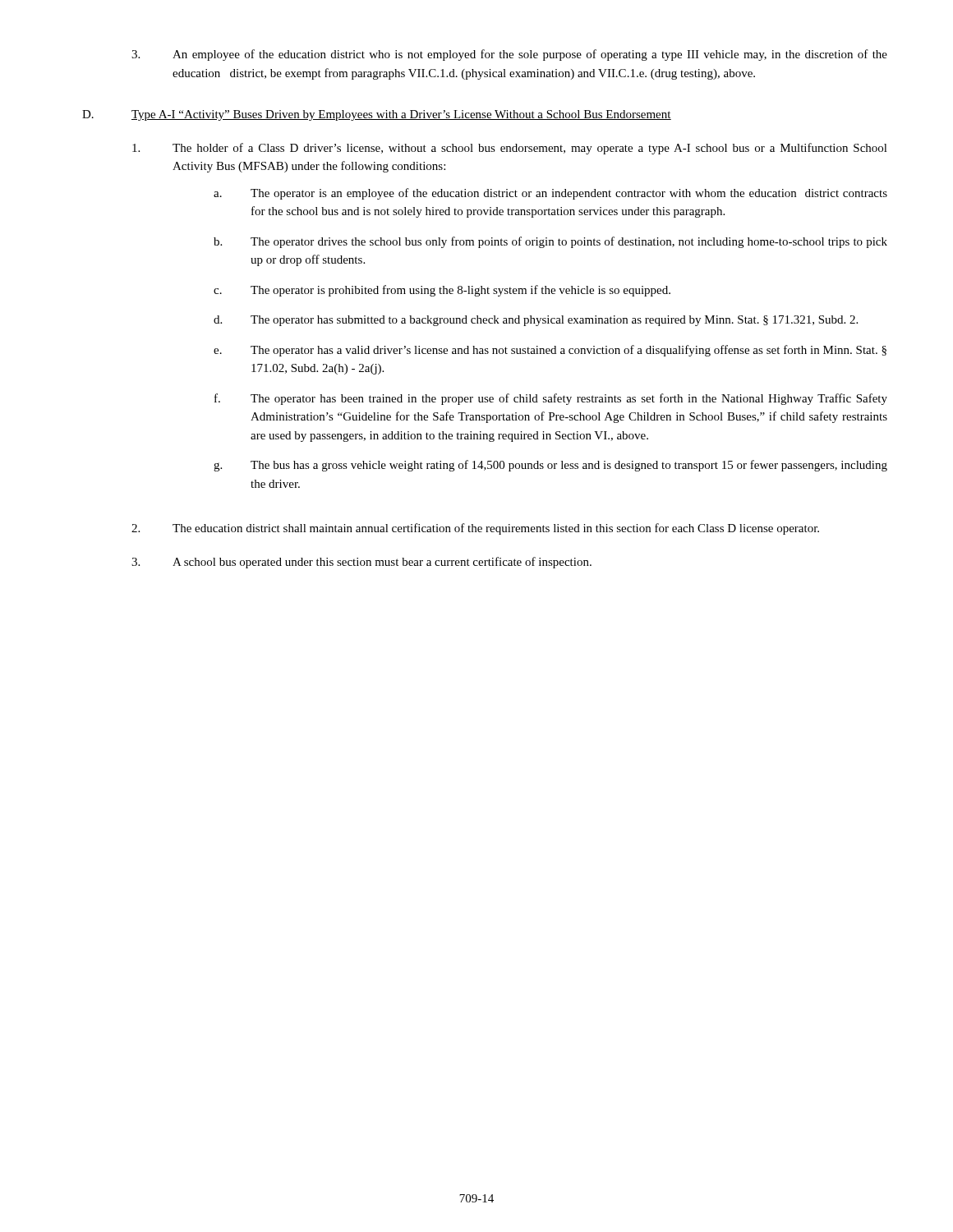Click on the text block starting "3. A school bus operated"
The image size is (953, 1232).
[509, 562]
